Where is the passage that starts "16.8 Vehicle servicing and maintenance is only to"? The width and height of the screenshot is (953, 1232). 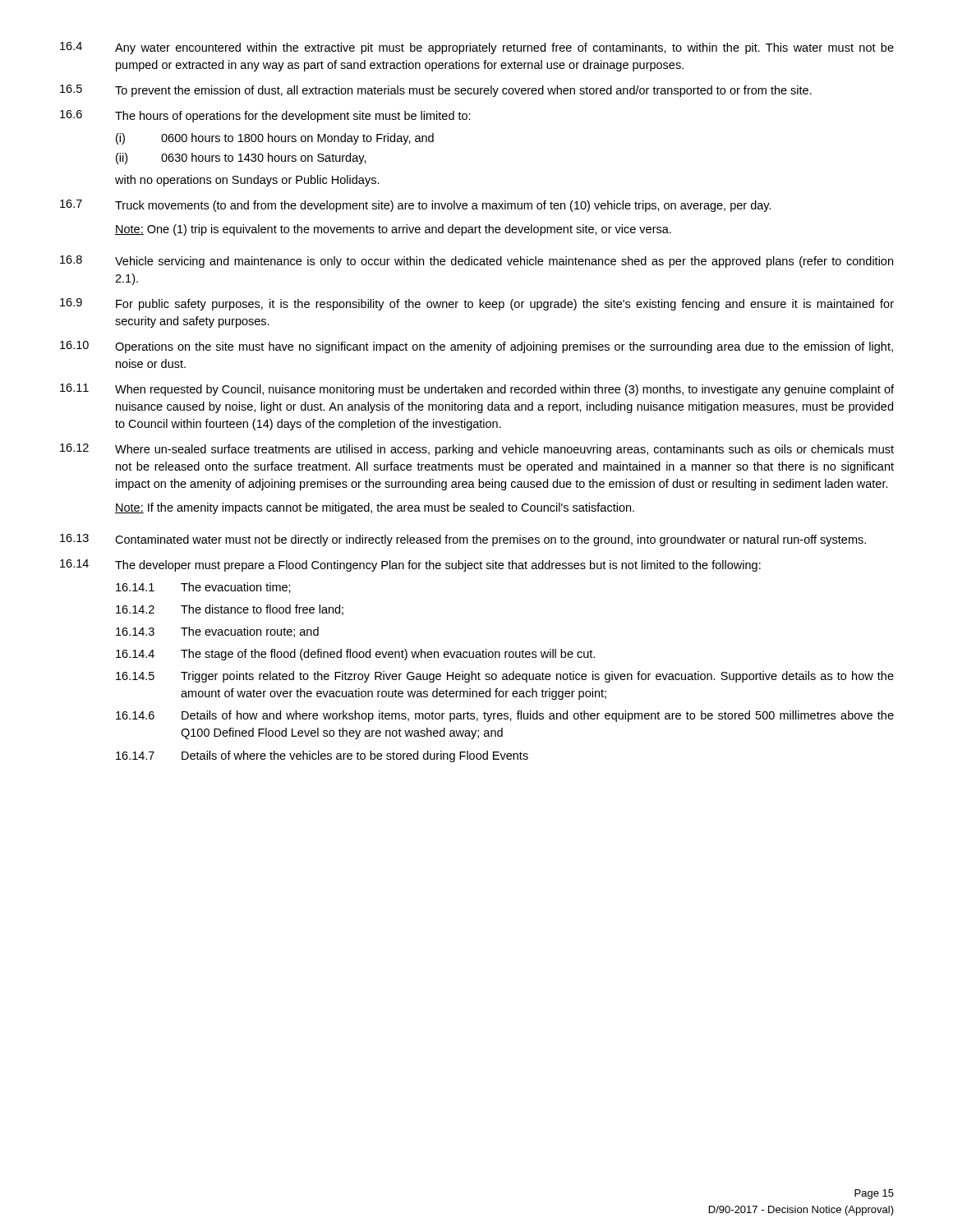coord(476,270)
